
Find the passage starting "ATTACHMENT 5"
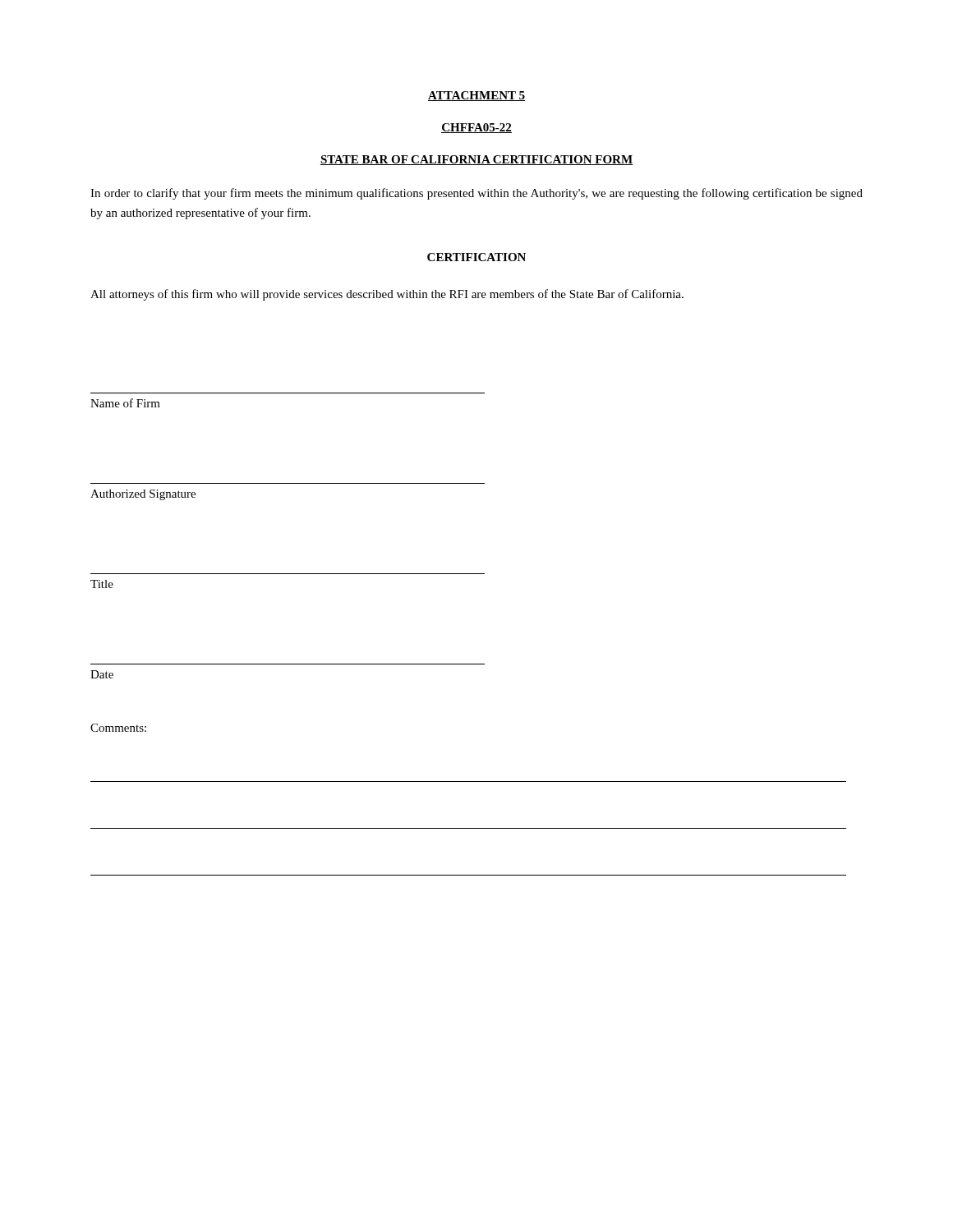[x=476, y=95]
